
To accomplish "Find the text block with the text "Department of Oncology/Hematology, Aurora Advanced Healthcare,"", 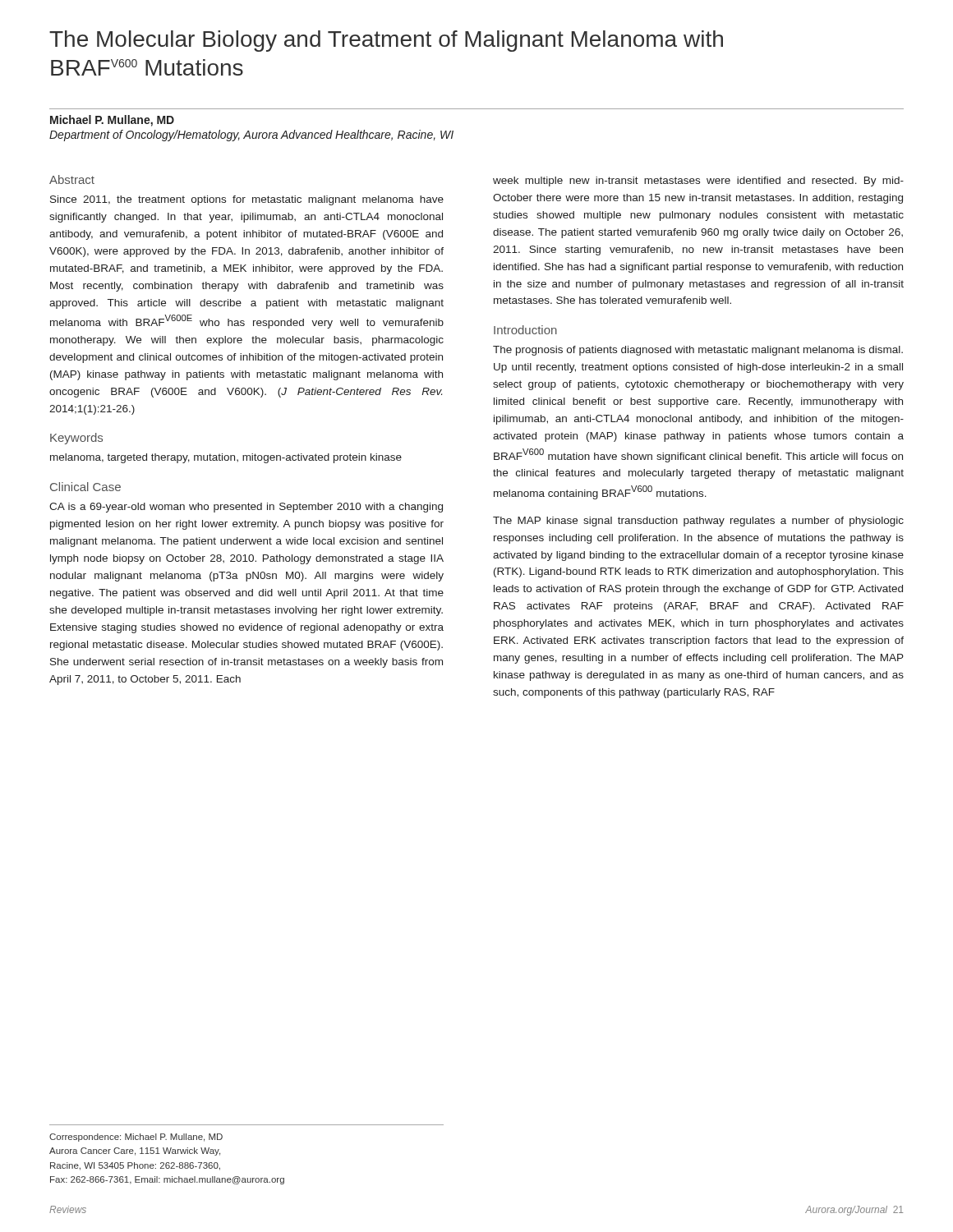I will point(251,135).
